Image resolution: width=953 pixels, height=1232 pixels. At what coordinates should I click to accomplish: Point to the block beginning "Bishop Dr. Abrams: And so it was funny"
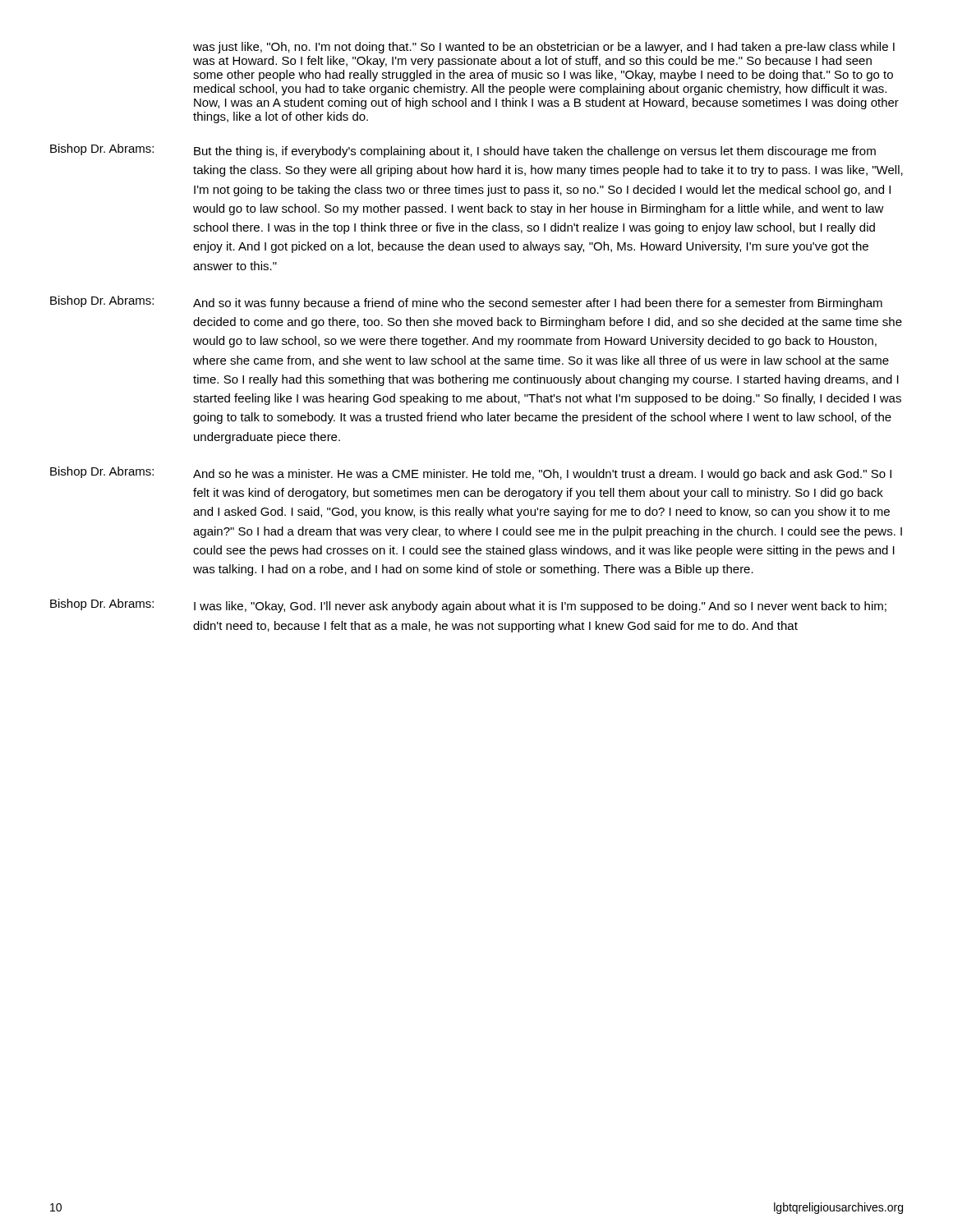pyautogui.click(x=476, y=369)
